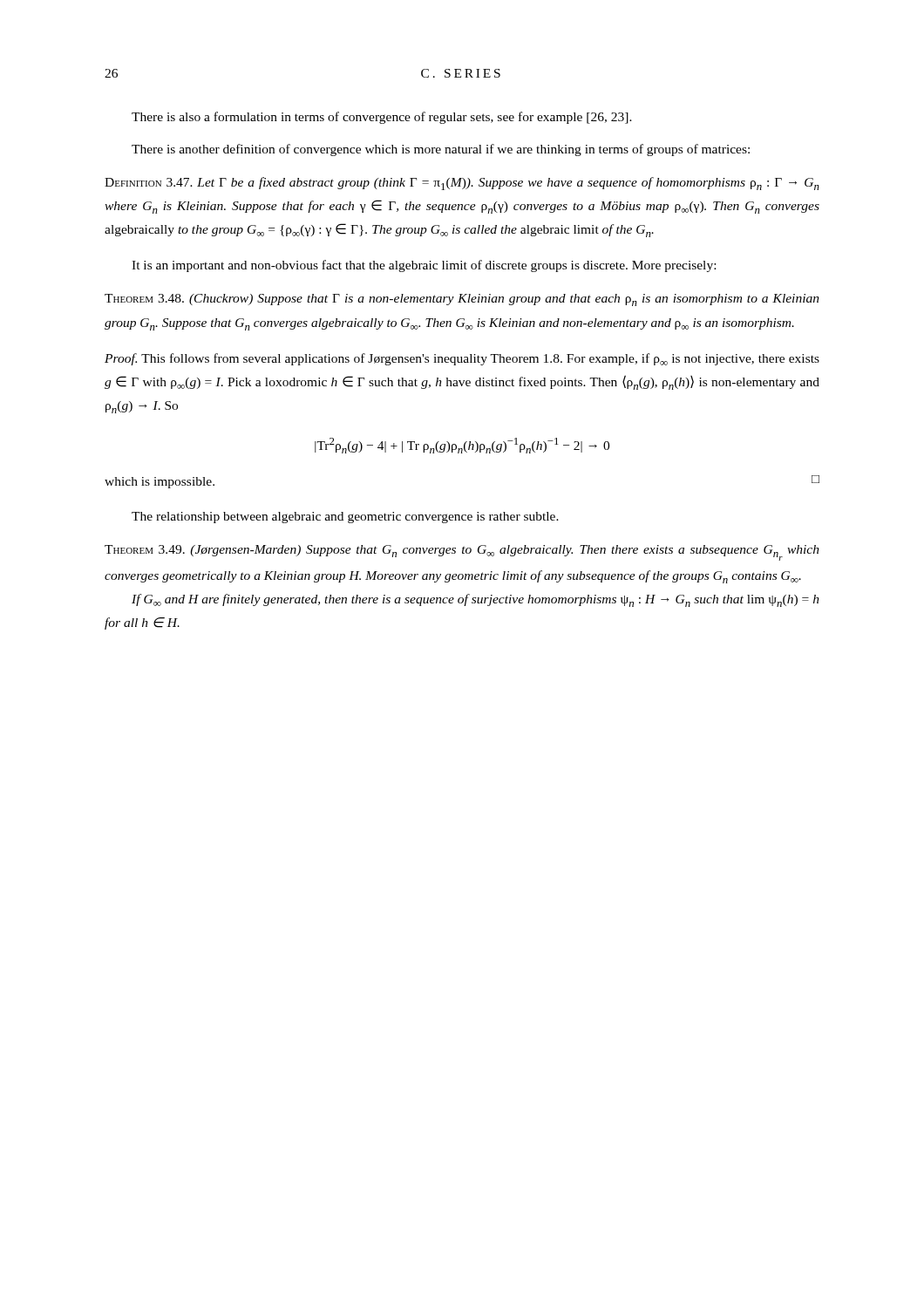Find the text block containing "There is another definition"
Image resolution: width=924 pixels, height=1308 pixels.
tap(462, 149)
